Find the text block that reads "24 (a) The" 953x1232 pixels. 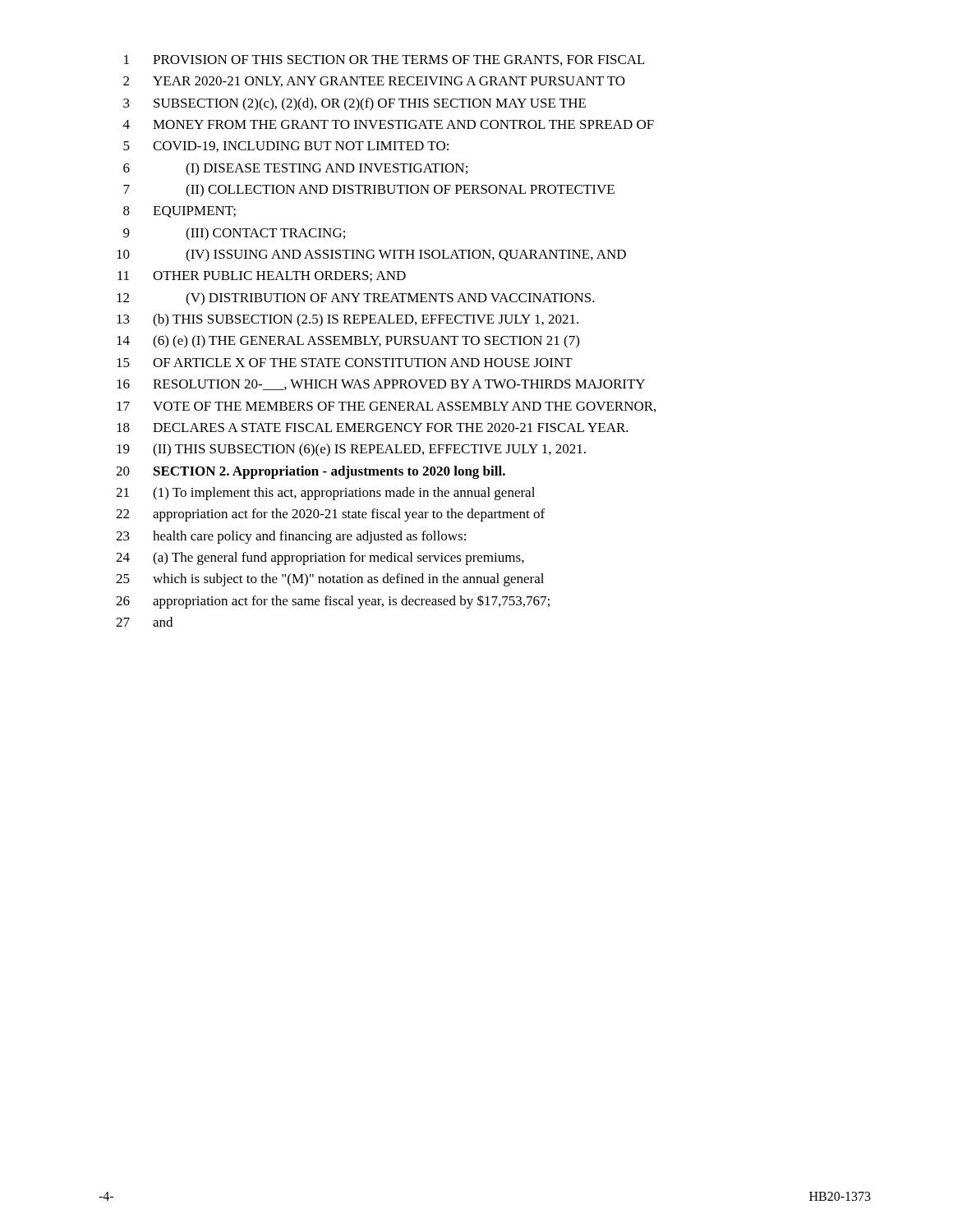point(485,558)
